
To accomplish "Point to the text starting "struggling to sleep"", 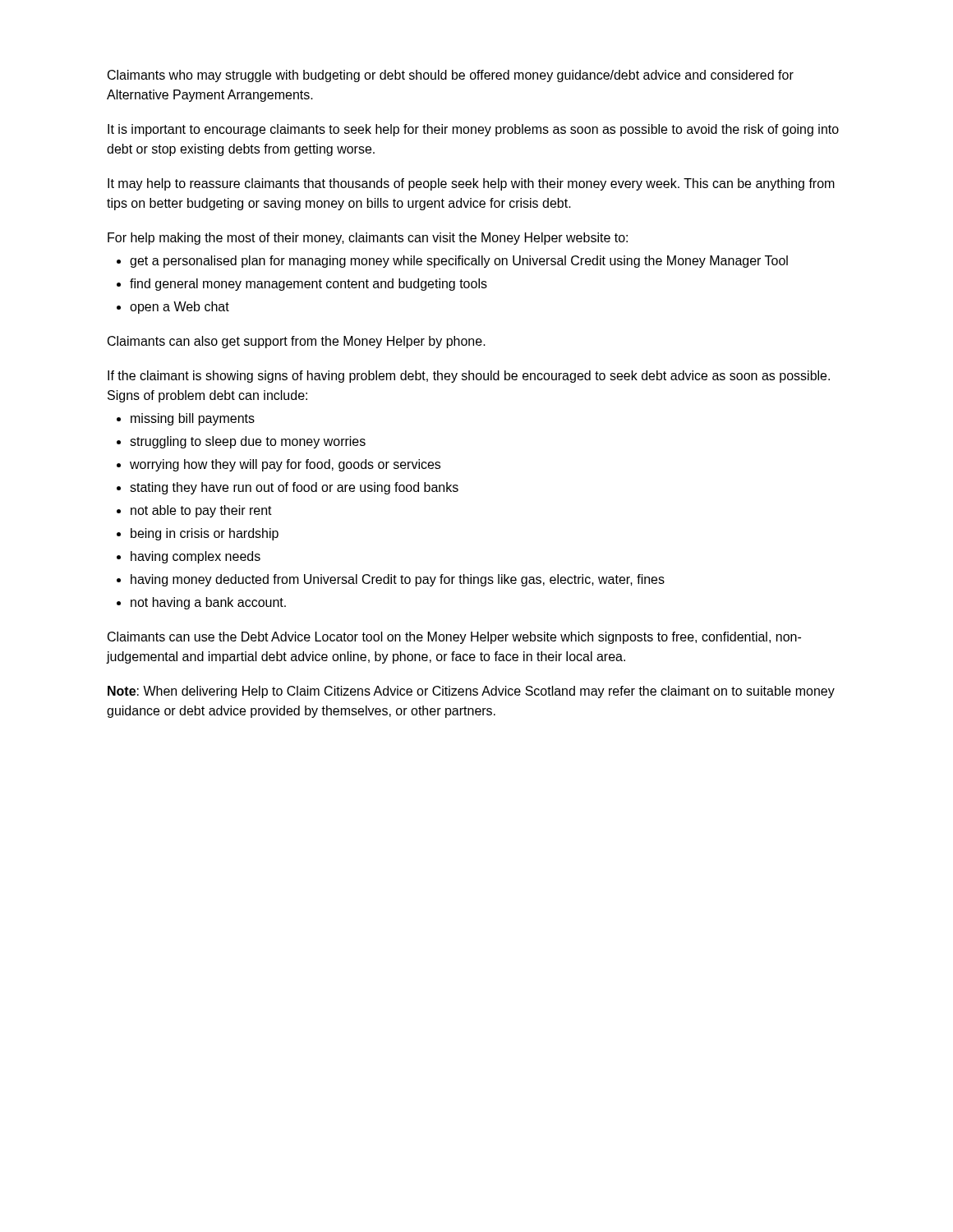I will pos(248,441).
